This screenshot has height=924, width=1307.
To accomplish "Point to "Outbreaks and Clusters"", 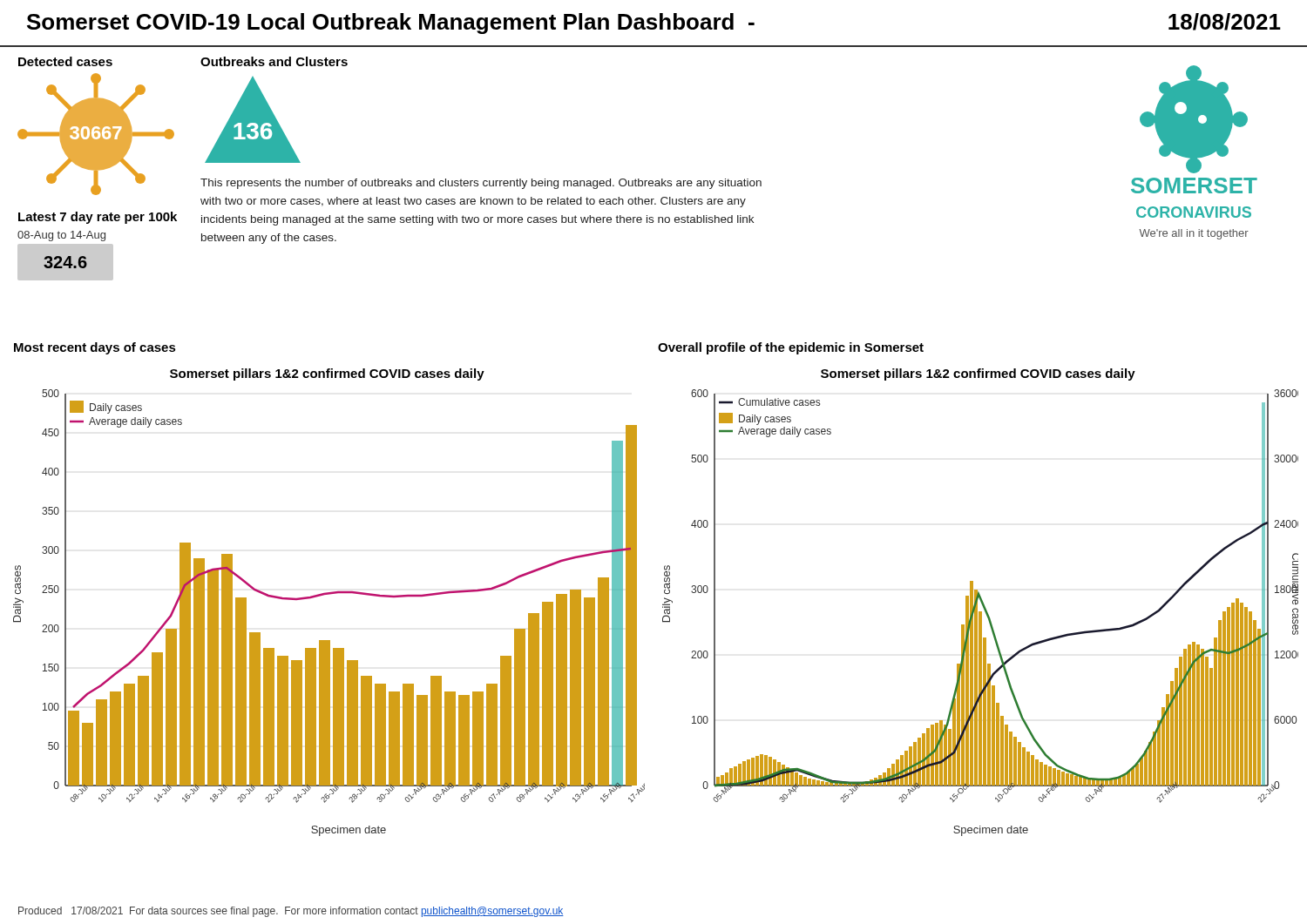I will coord(274,61).
